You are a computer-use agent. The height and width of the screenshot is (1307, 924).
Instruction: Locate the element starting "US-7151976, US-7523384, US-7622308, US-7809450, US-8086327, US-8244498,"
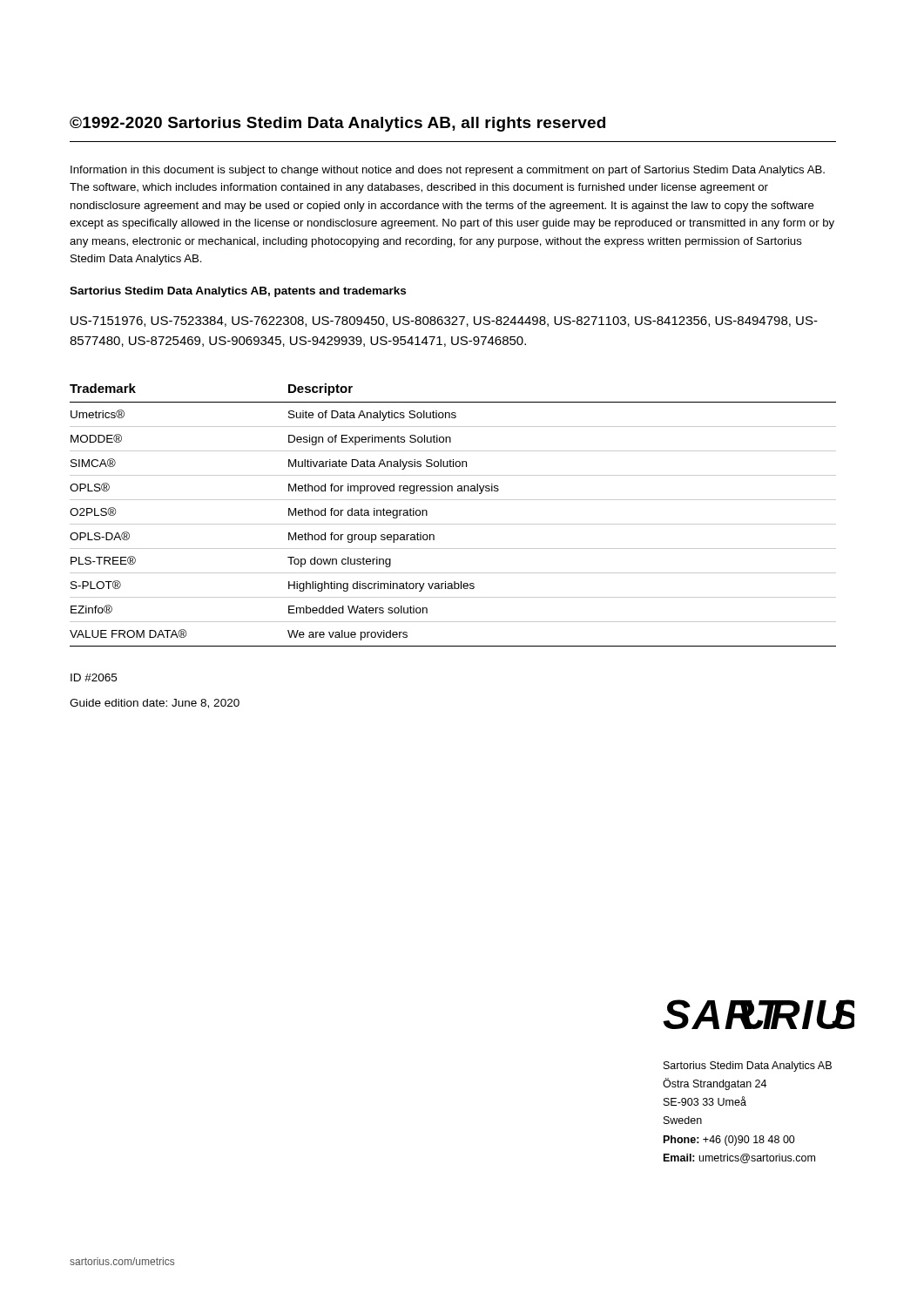453,330
